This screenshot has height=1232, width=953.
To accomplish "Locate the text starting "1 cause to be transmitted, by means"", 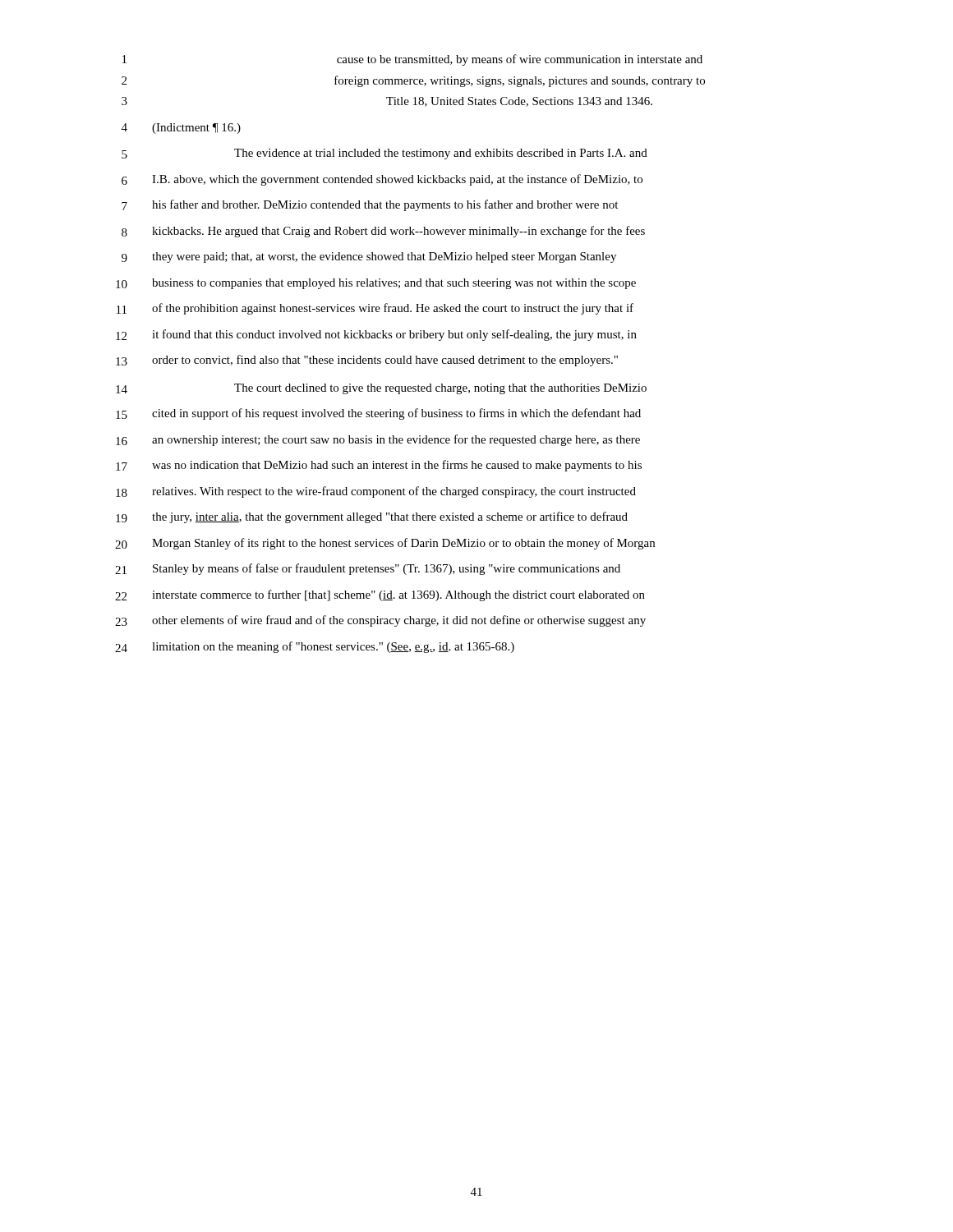I will coord(485,81).
